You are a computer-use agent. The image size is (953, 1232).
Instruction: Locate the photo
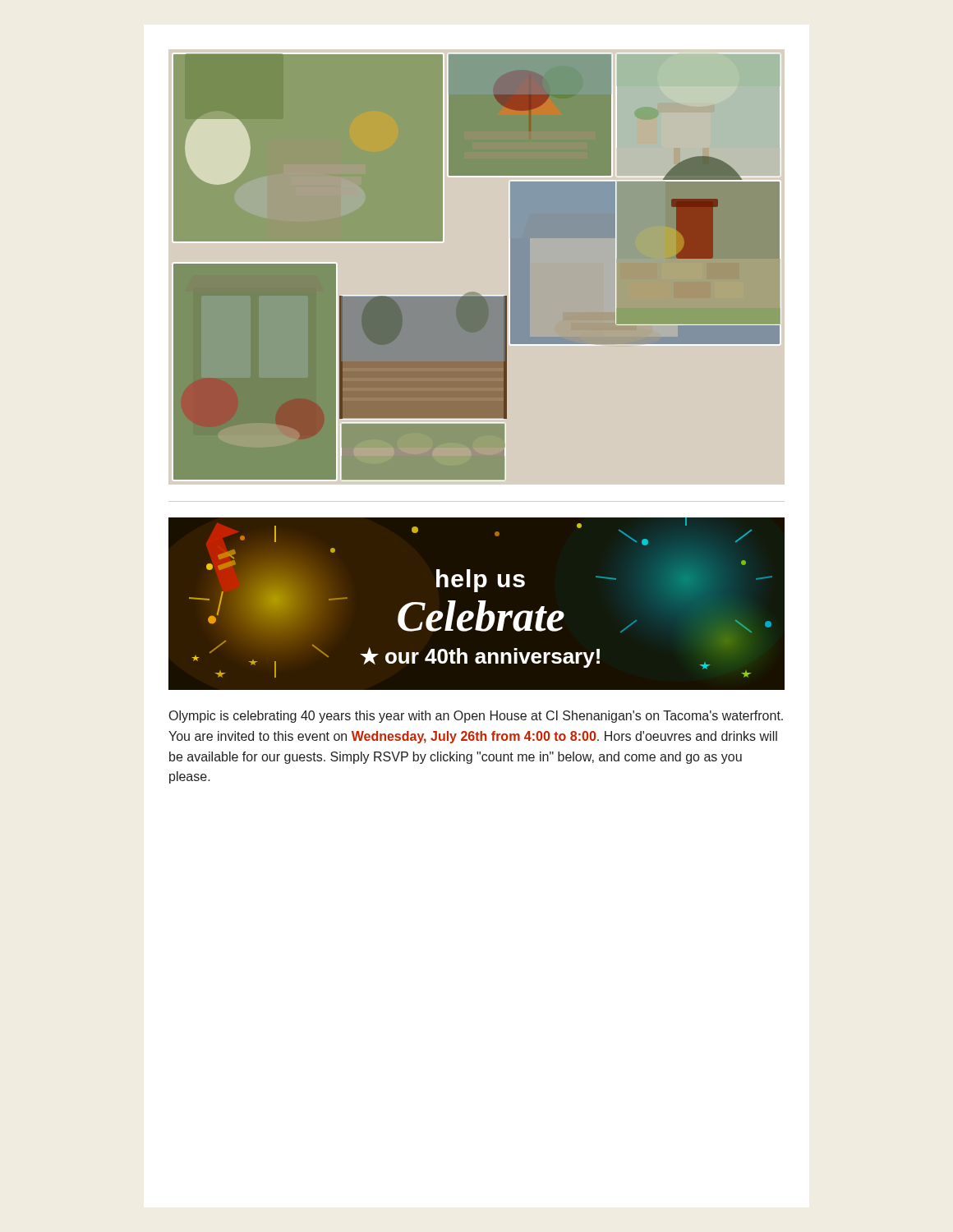tap(476, 267)
